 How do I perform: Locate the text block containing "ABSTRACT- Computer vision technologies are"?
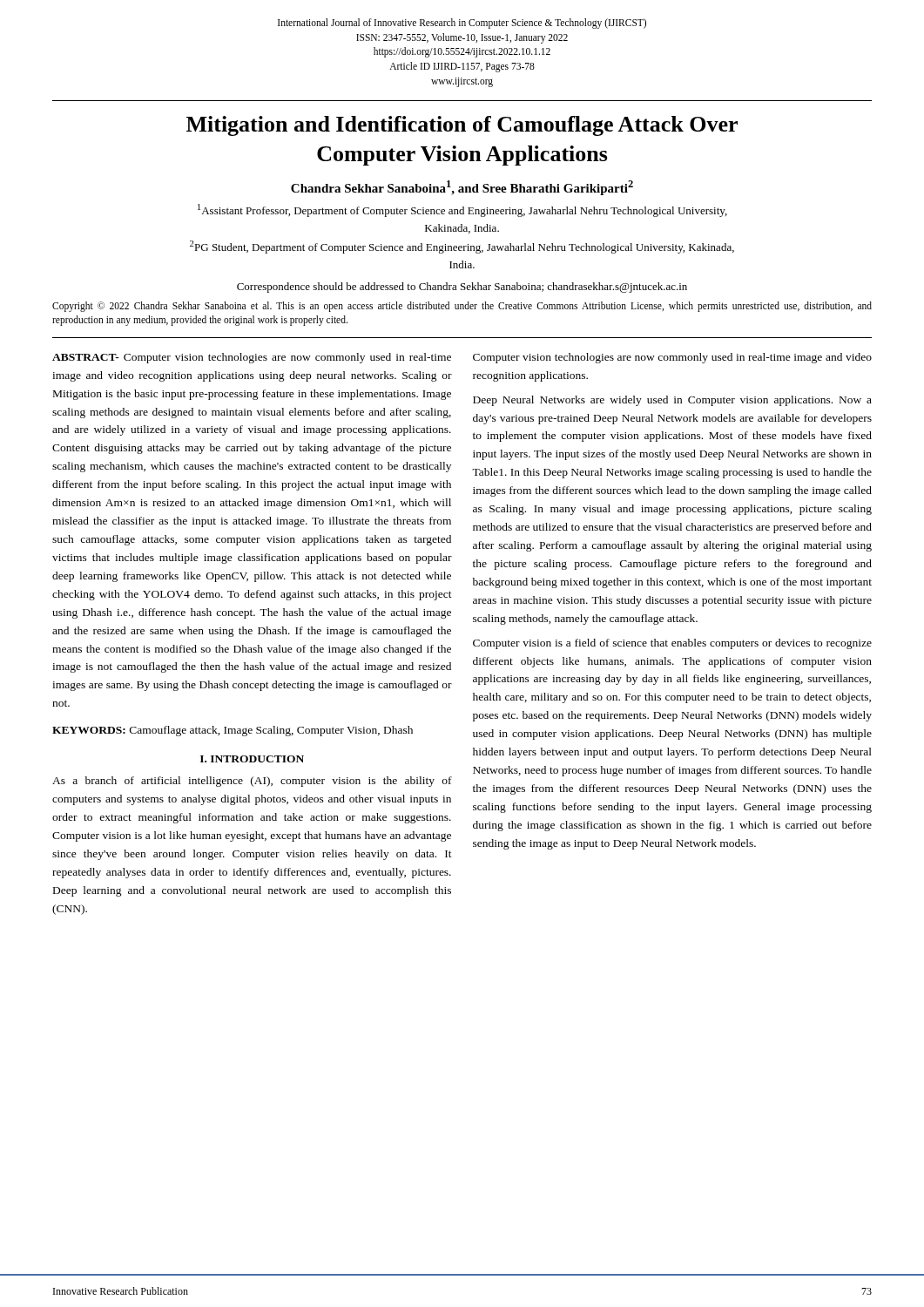(252, 531)
